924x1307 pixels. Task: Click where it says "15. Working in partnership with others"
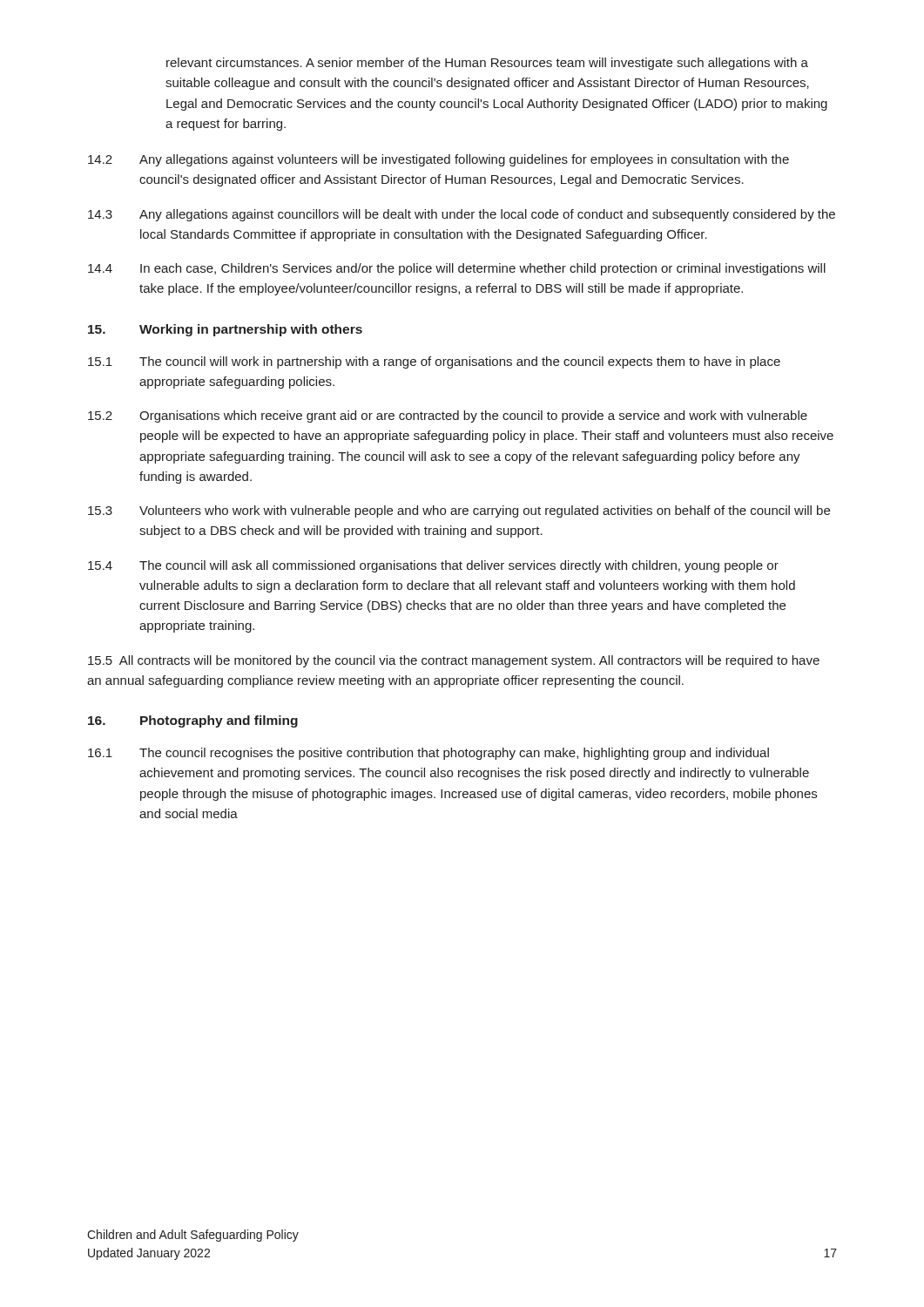(x=225, y=329)
